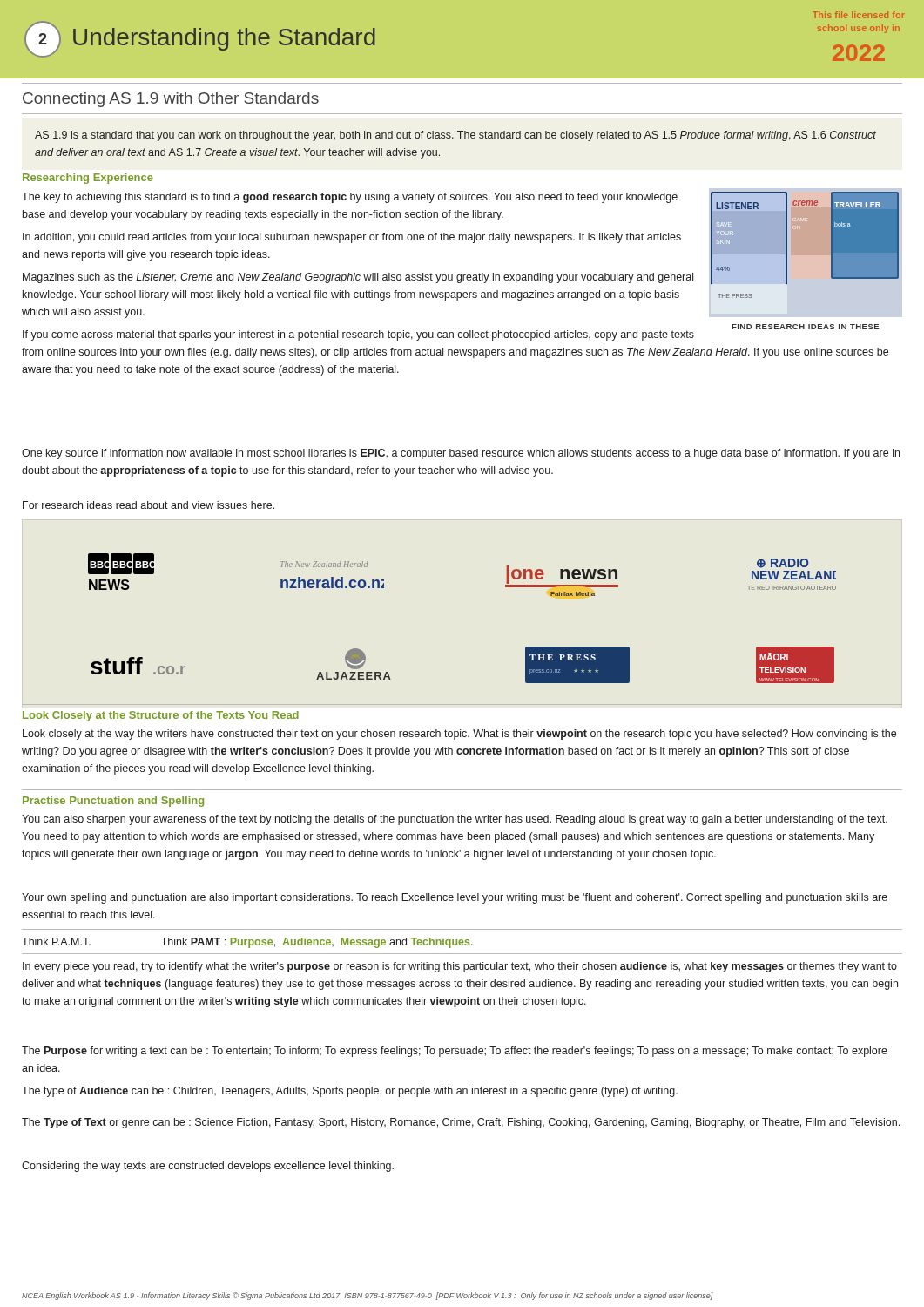The image size is (924, 1307).
Task: Locate the section header containing "Researching Experience"
Action: (x=88, y=177)
